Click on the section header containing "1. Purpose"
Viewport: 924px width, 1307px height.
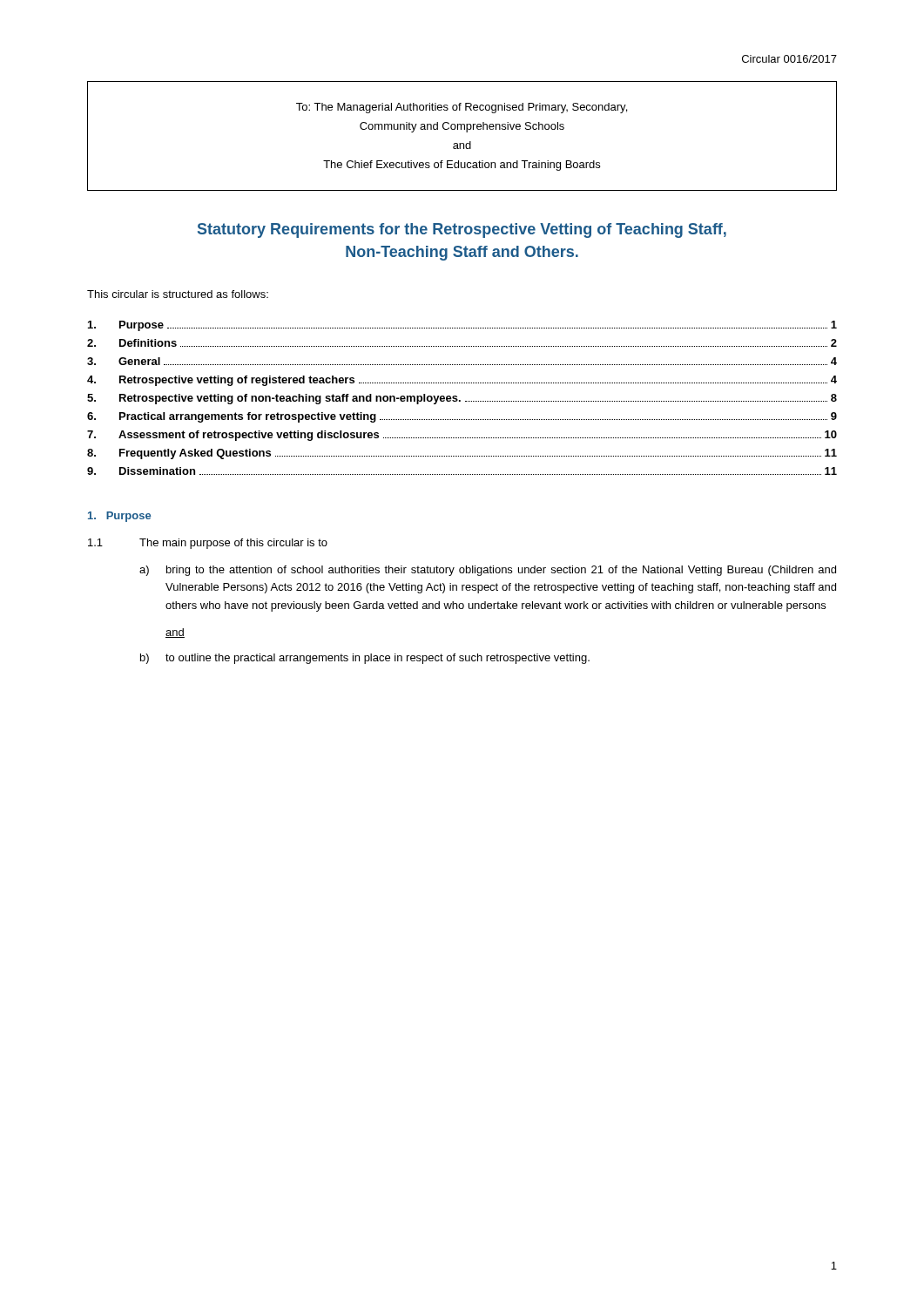[119, 515]
